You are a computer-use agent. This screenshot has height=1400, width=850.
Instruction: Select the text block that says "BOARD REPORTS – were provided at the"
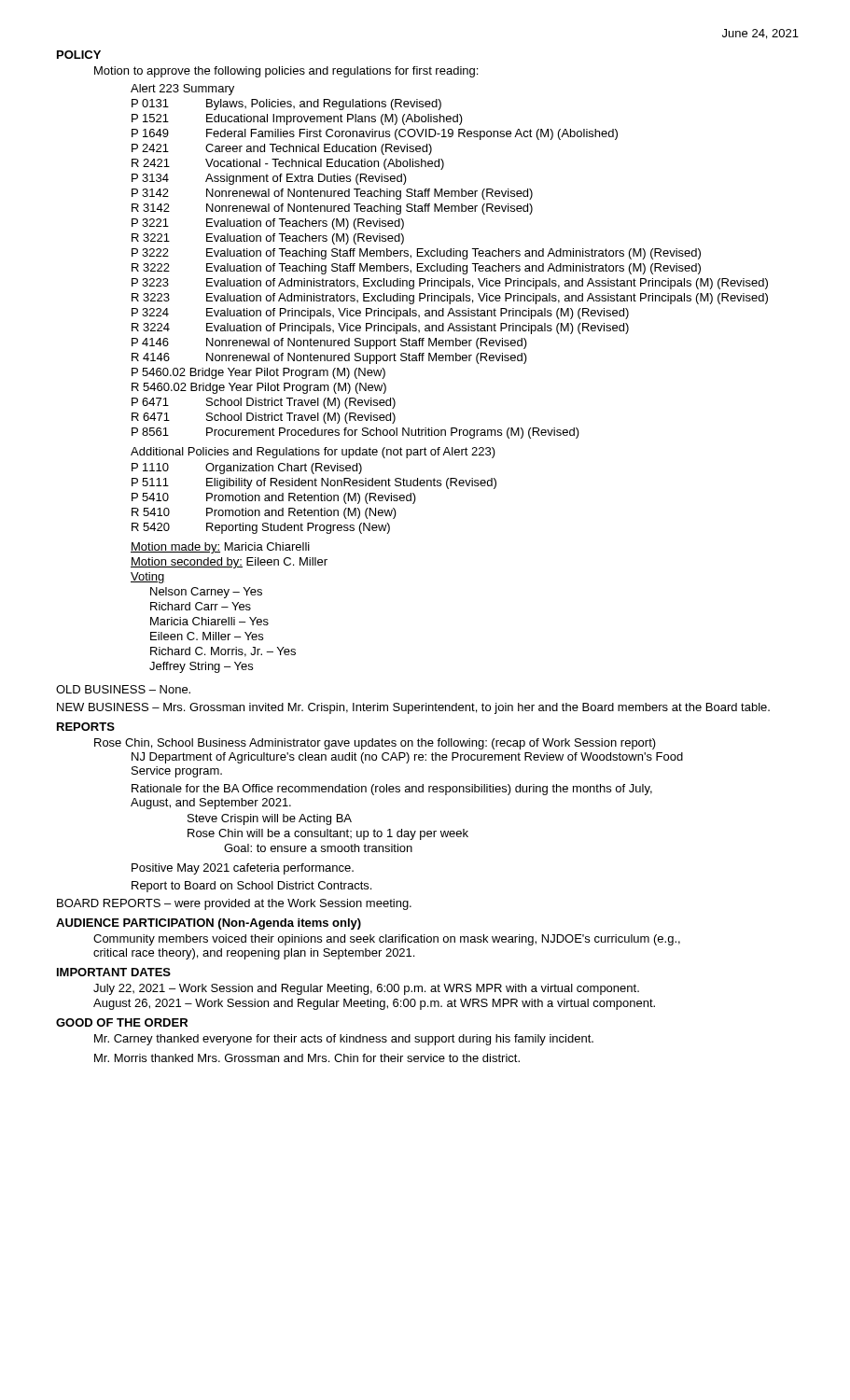click(x=234, y=903)
